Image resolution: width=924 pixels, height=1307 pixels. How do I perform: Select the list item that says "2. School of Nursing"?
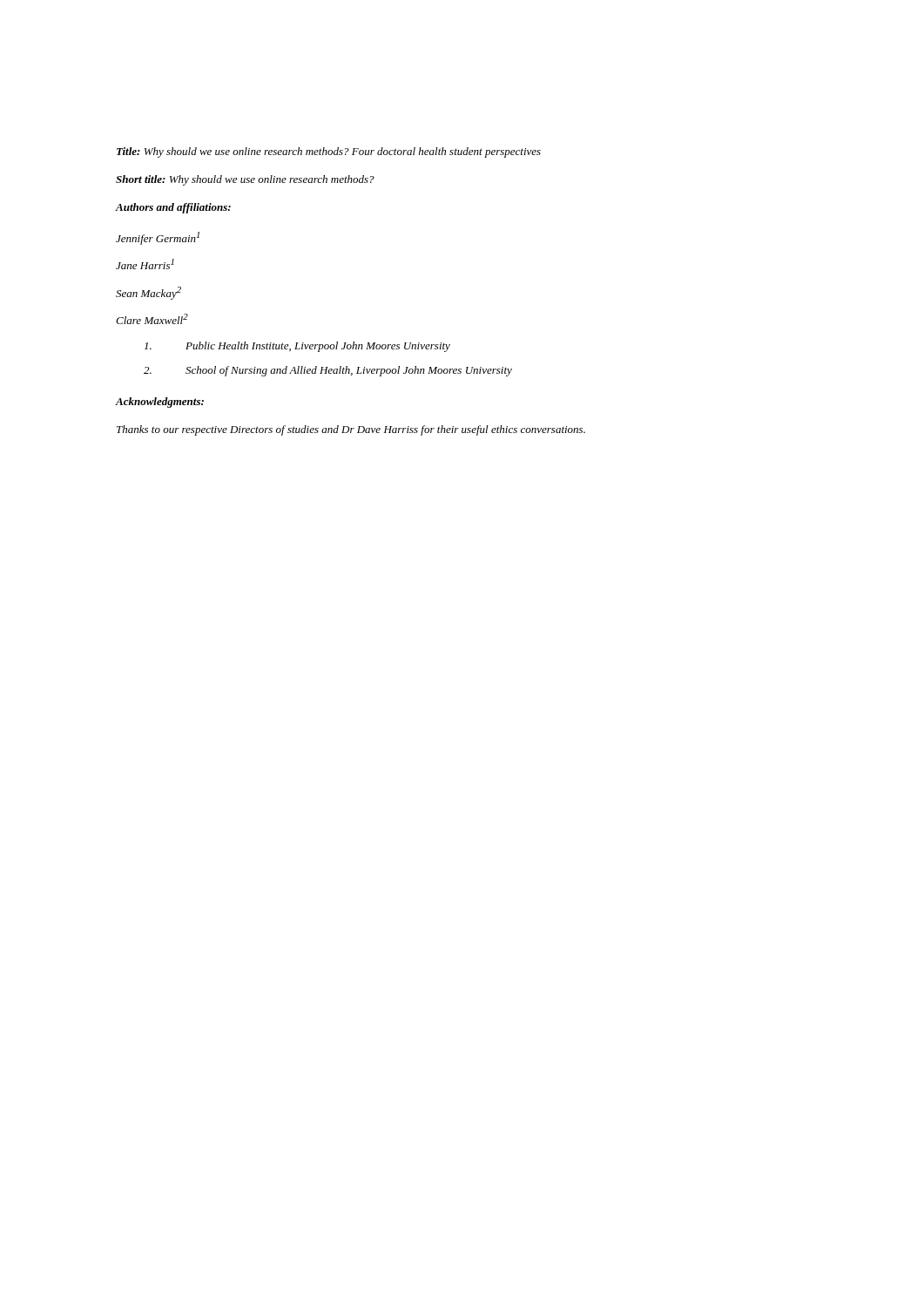pyautogui.click(x=314, y=370)
